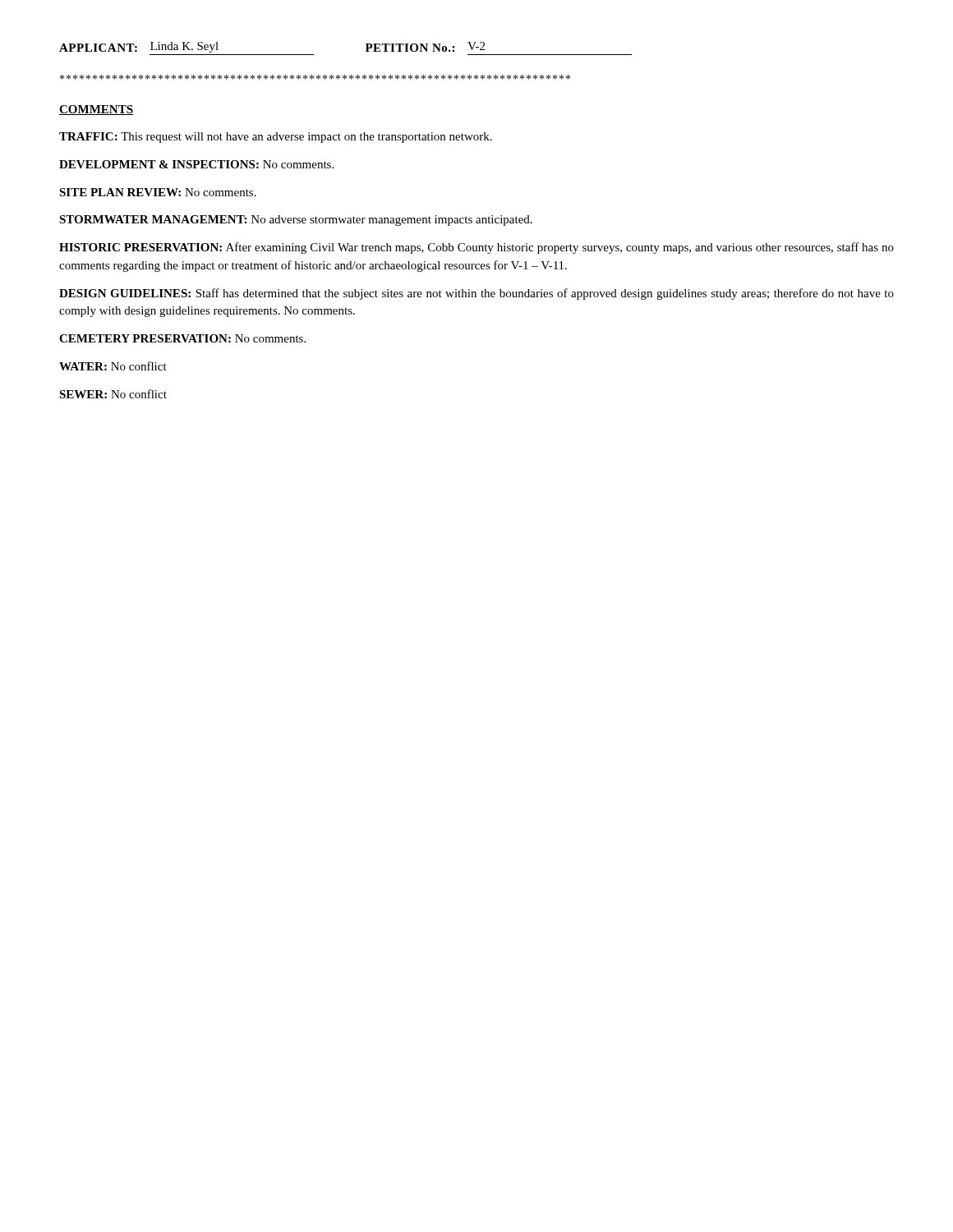Select the passage starting "HISTORIC PRESERVATION: After examining Civil War trench"
Viewport: 953px width, 1232px height.
[476, 256]
